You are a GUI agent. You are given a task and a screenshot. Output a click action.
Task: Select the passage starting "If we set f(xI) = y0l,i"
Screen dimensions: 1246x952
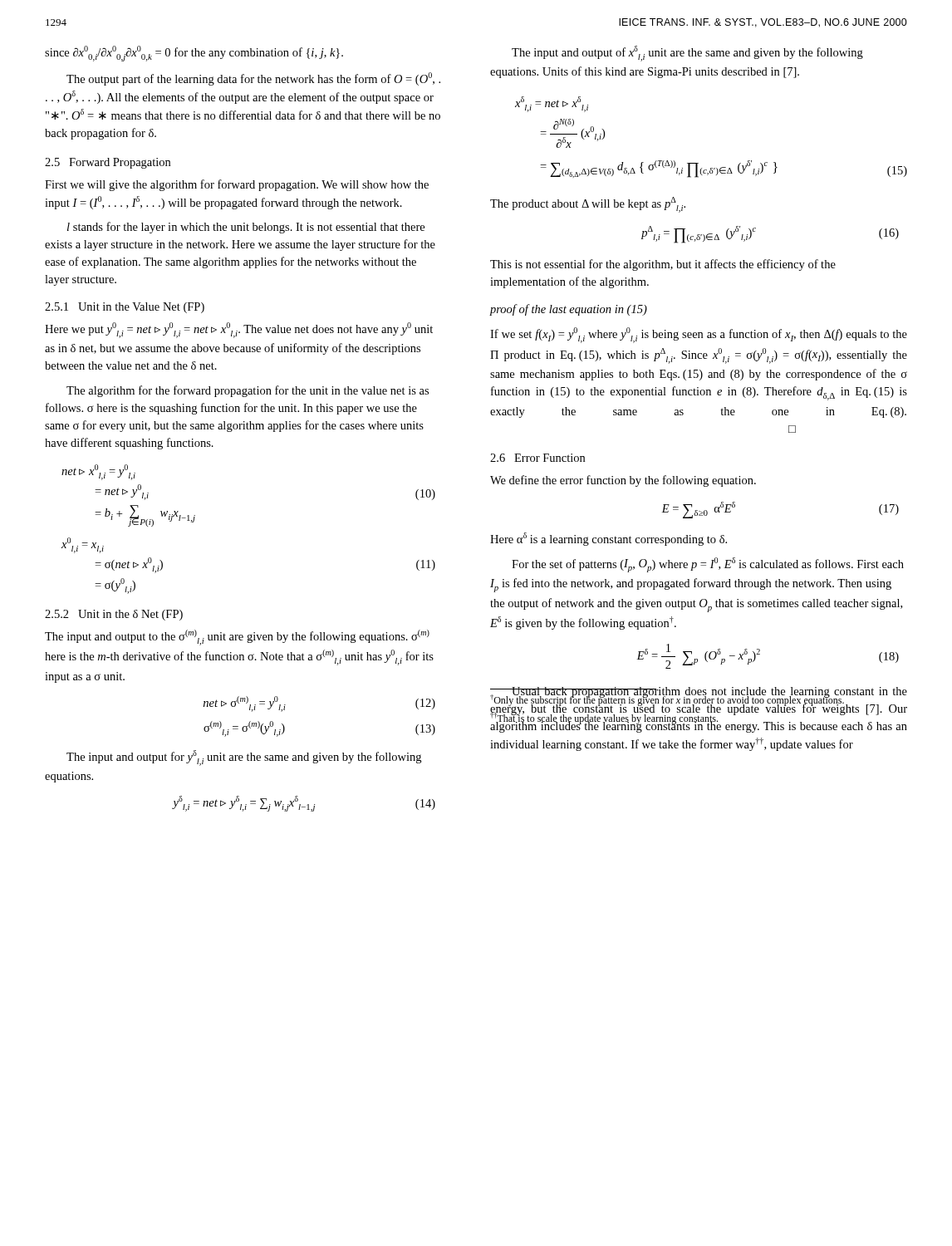pyautogui.click(x=699, y=380)
